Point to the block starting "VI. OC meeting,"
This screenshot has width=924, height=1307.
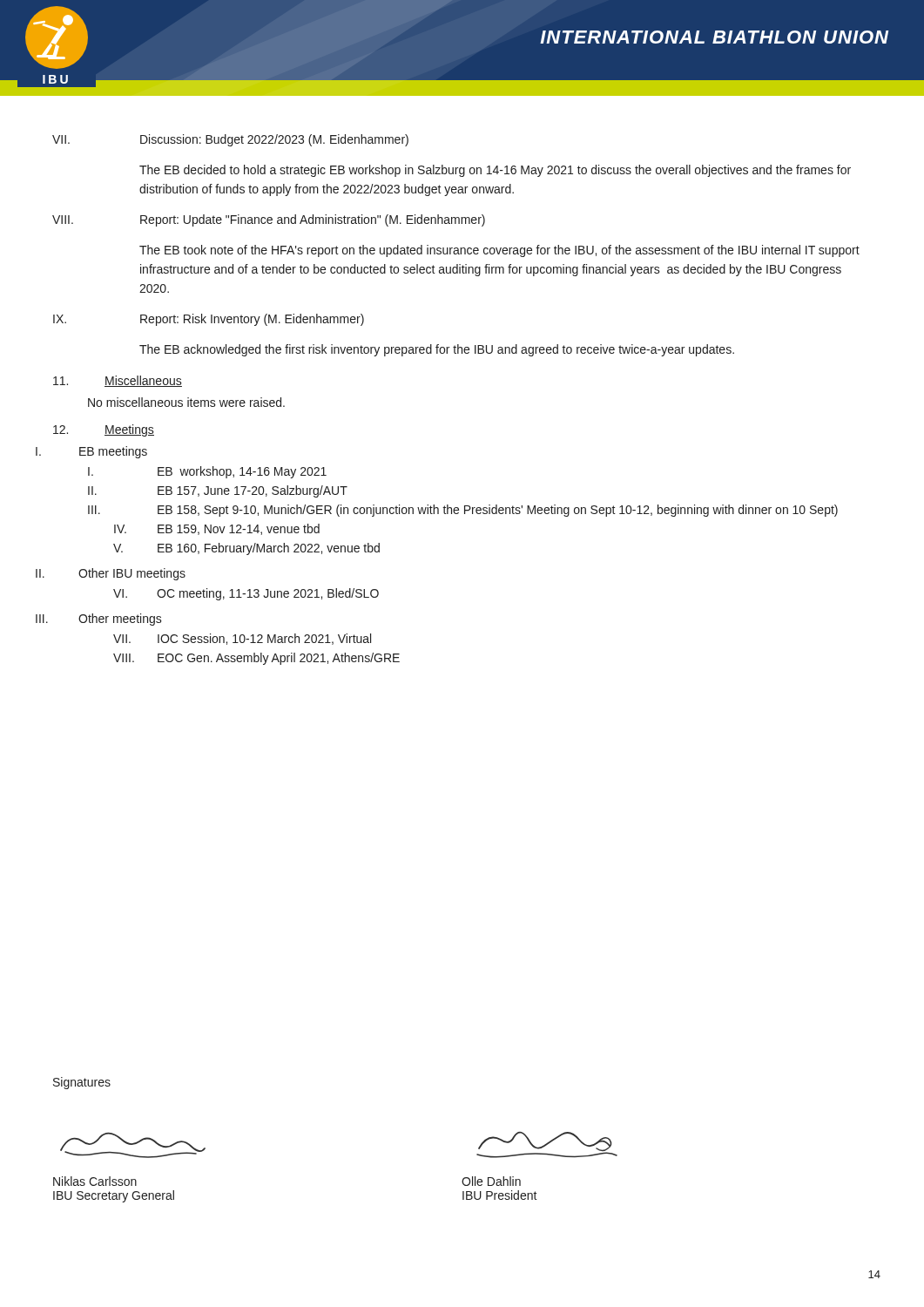pyautogui.click(x=246, y=594)
